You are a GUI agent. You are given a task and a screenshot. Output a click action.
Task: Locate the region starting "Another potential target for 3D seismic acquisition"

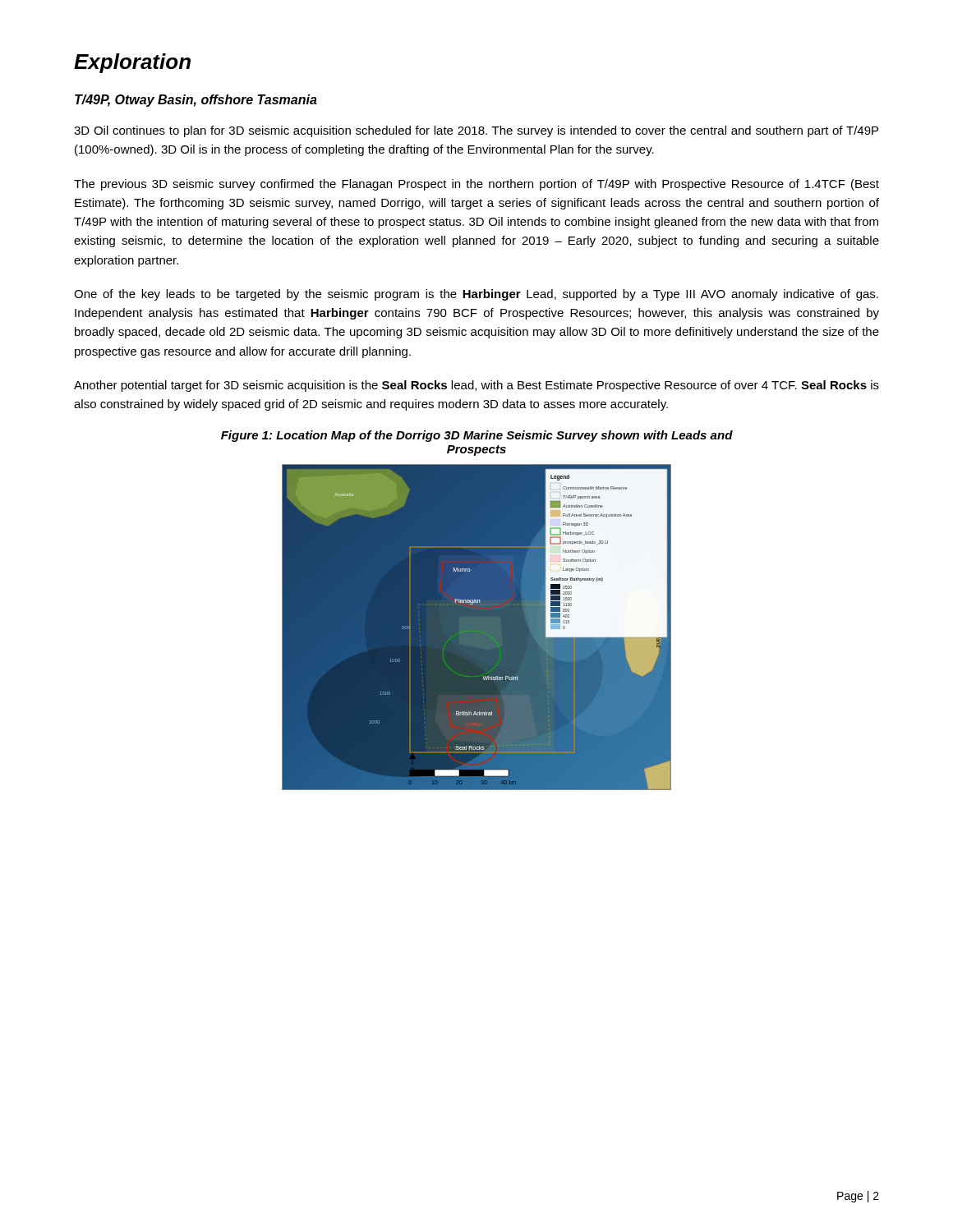[x=476, y=394]
